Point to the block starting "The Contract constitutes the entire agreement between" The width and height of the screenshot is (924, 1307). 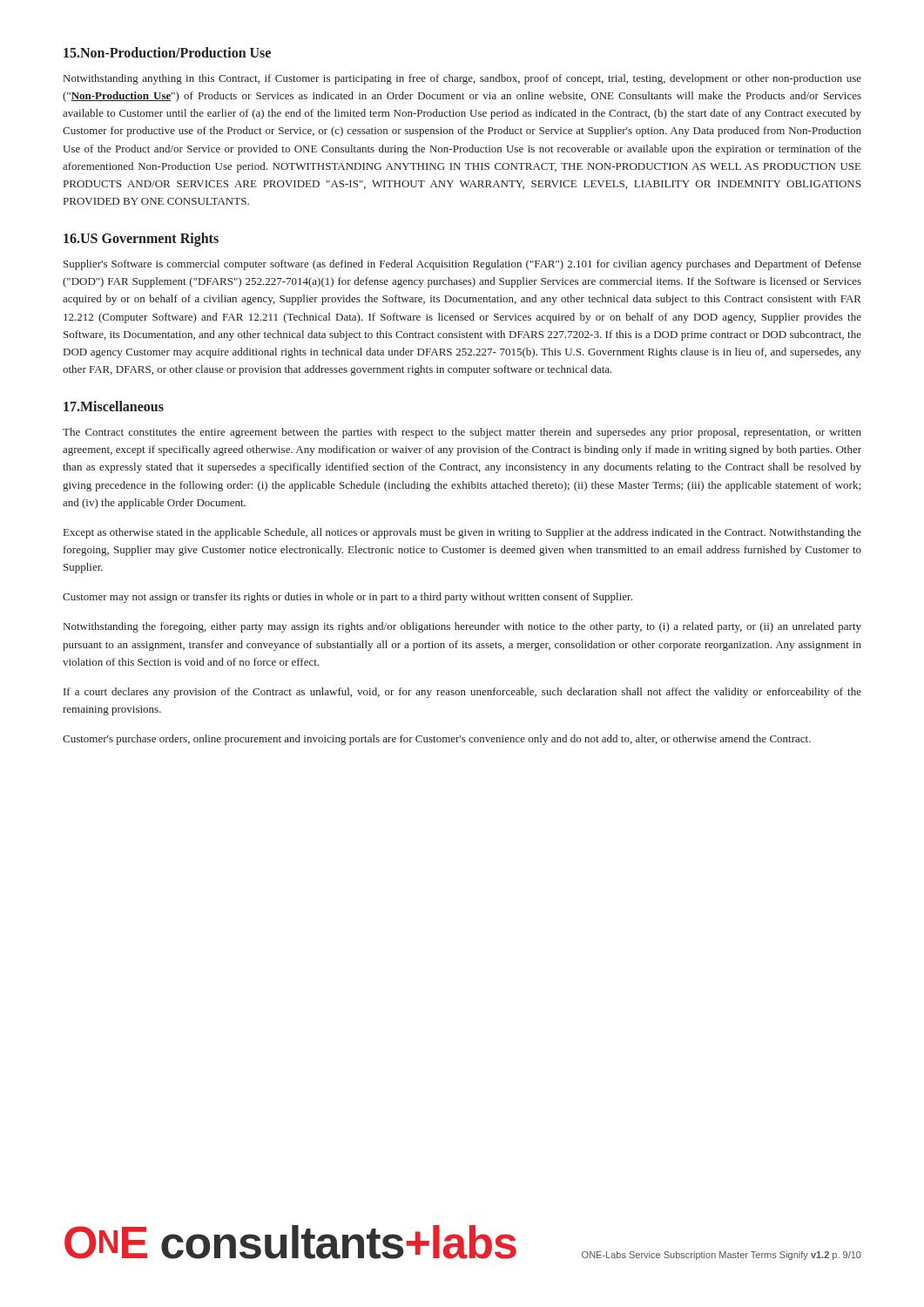pos(462,467)
